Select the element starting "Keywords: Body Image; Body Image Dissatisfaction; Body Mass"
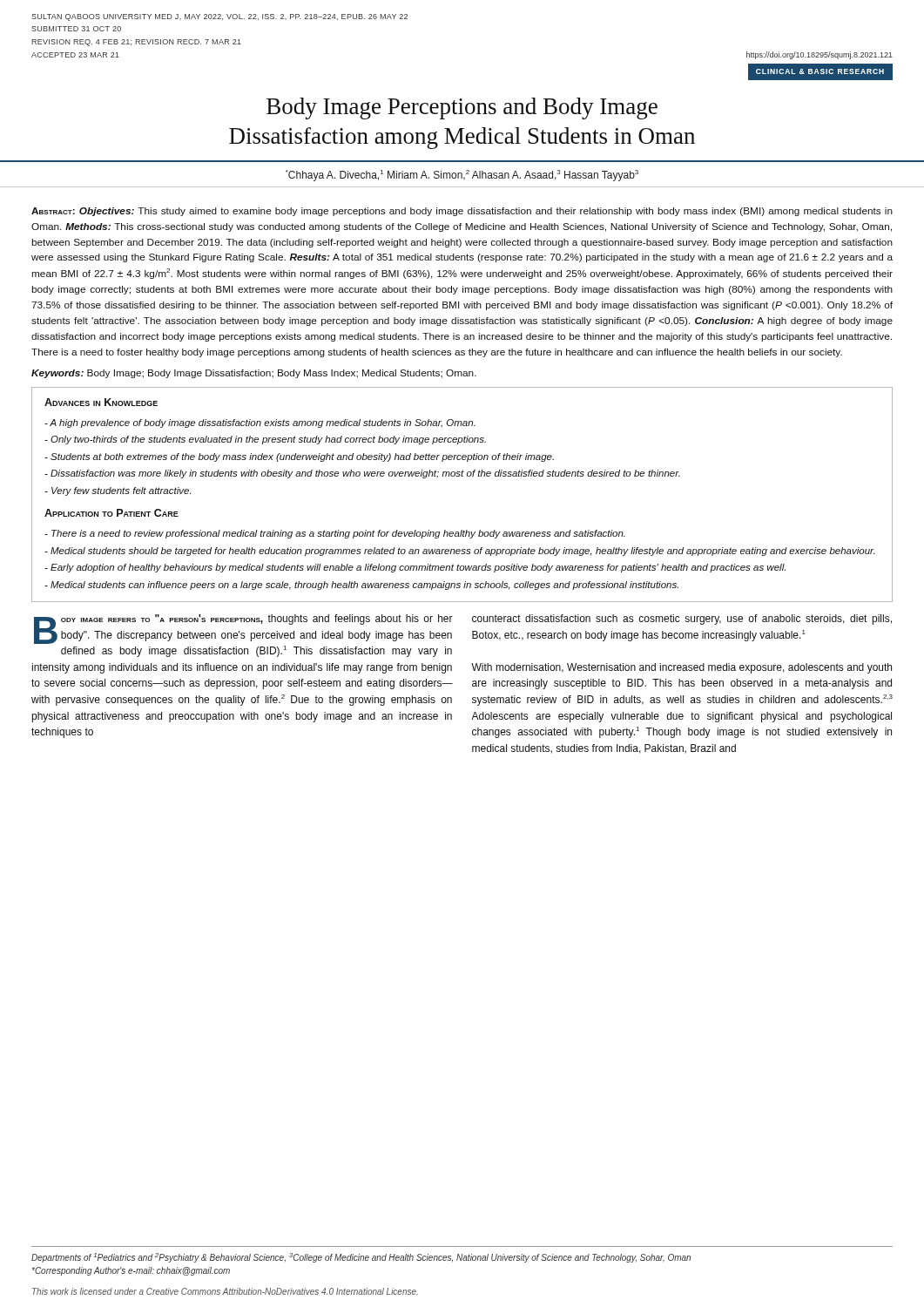This screenshot has width=924, height=1307. tap(254, 373)
